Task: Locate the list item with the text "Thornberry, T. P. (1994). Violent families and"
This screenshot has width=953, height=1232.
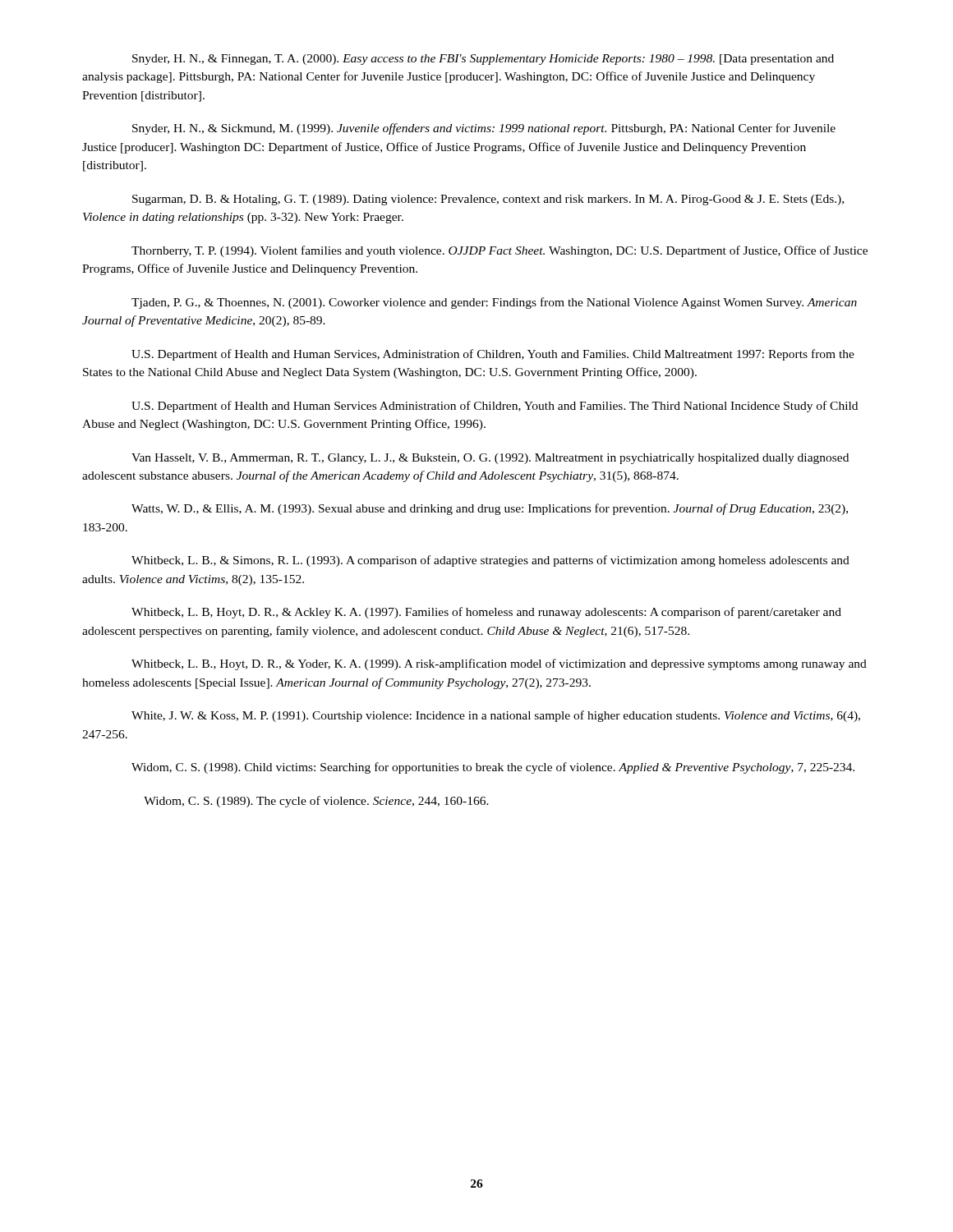Action: click(475, 259)
